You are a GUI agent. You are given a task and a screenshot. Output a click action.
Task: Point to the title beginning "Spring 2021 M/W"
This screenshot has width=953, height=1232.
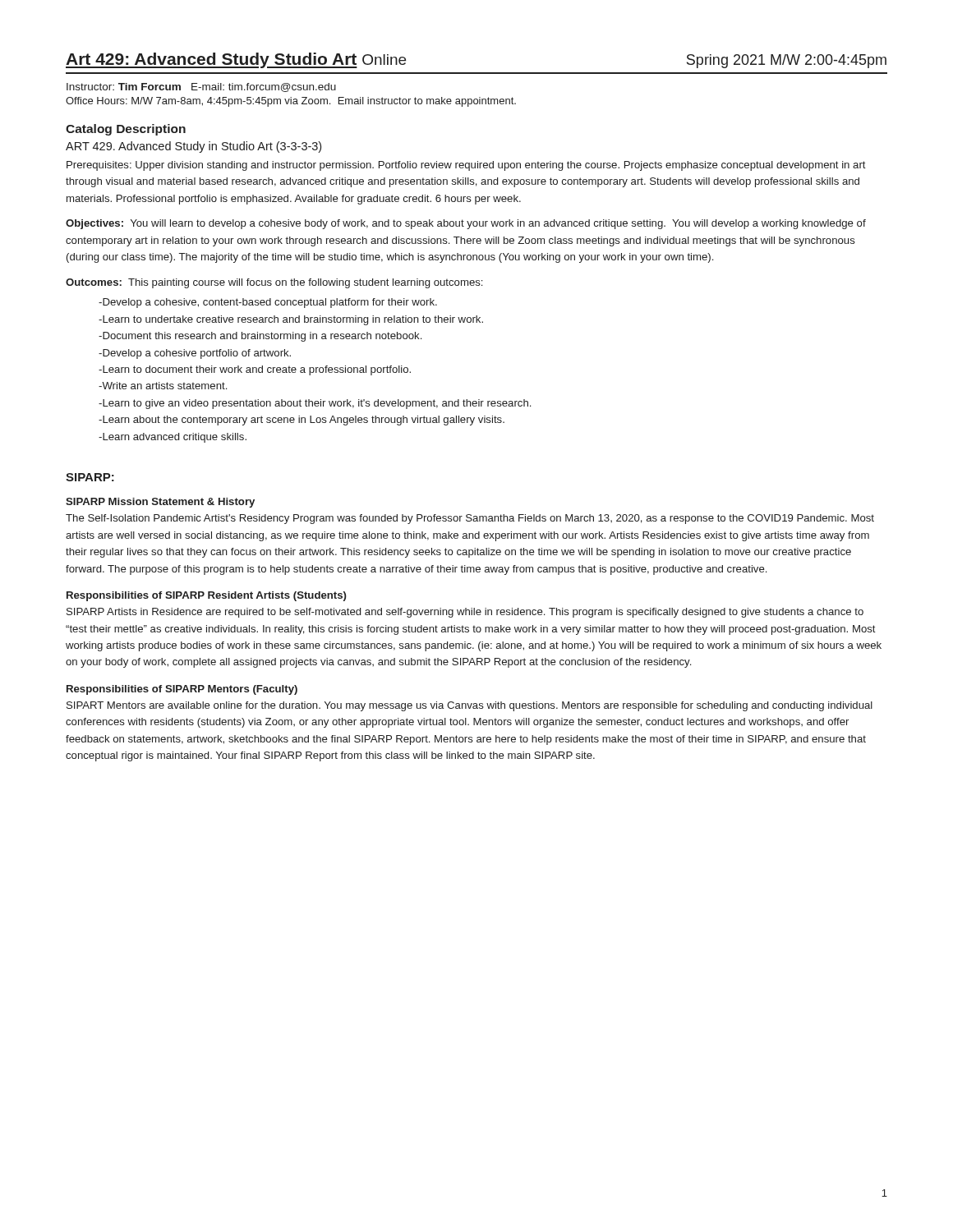[787, 60]
